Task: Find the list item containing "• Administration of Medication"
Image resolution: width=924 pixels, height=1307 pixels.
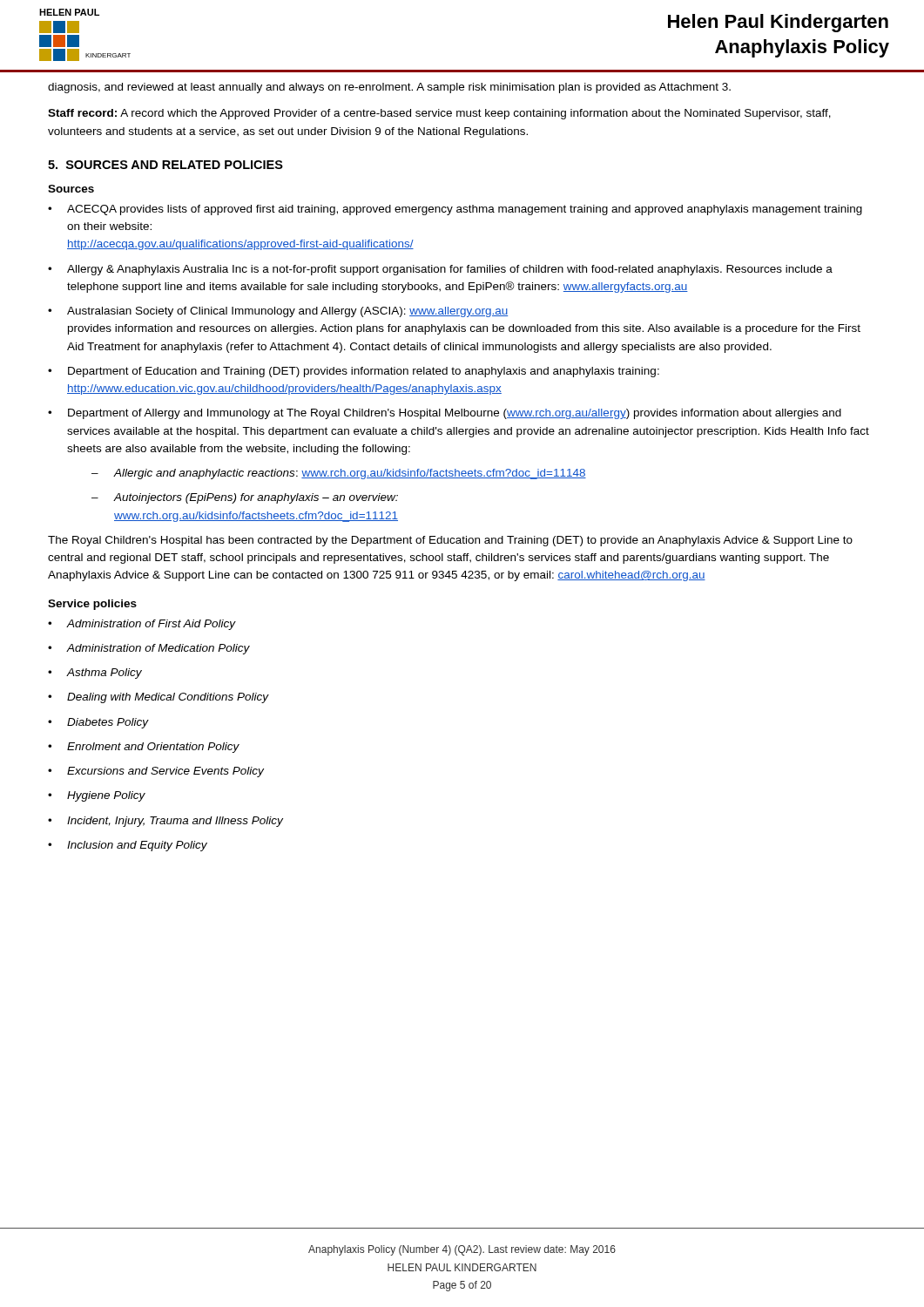Action: click(149, 648)
